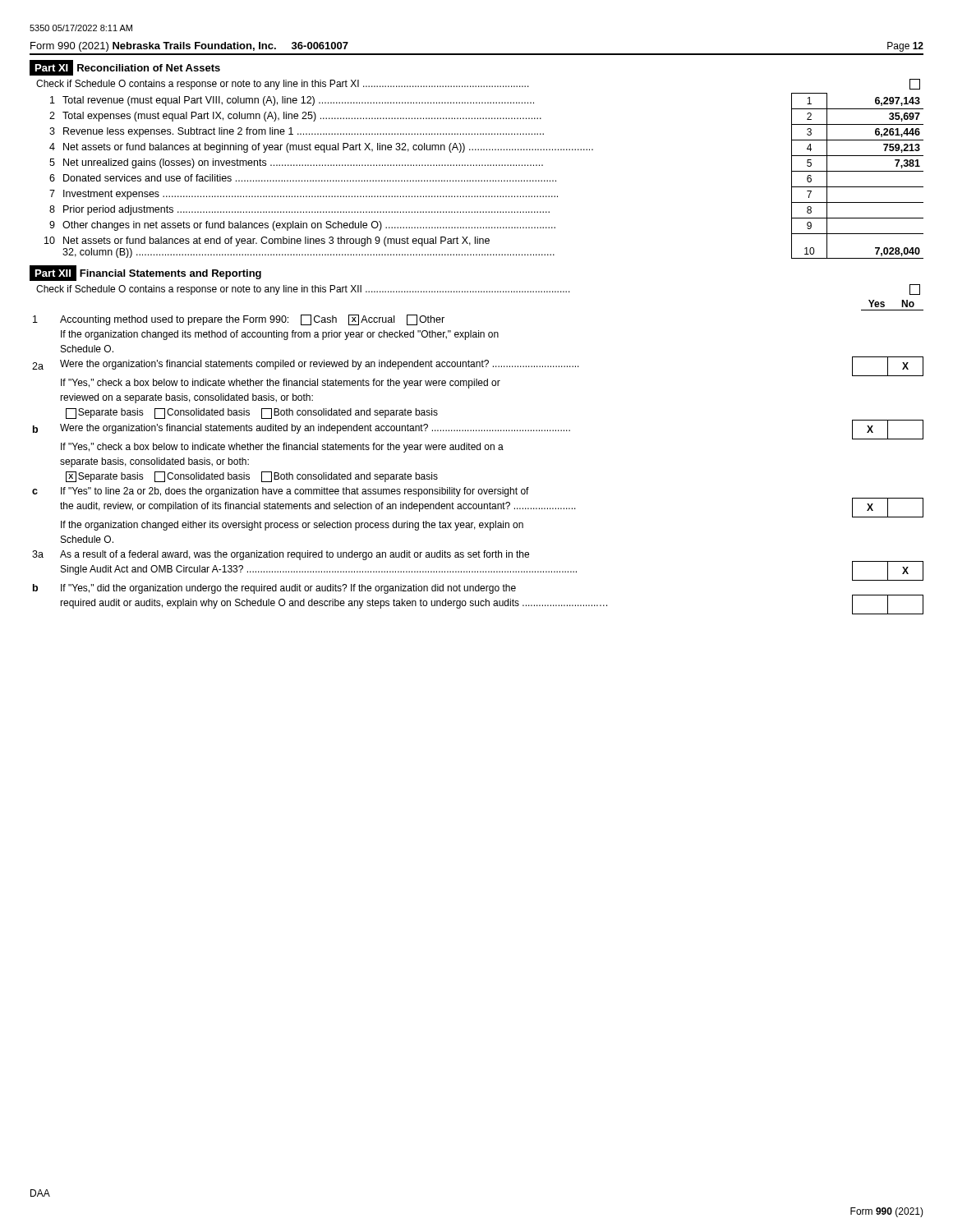Locate the region starting "Part XII Financial Statements and Reporting"
953x1232 pixels.
[146, 273]
